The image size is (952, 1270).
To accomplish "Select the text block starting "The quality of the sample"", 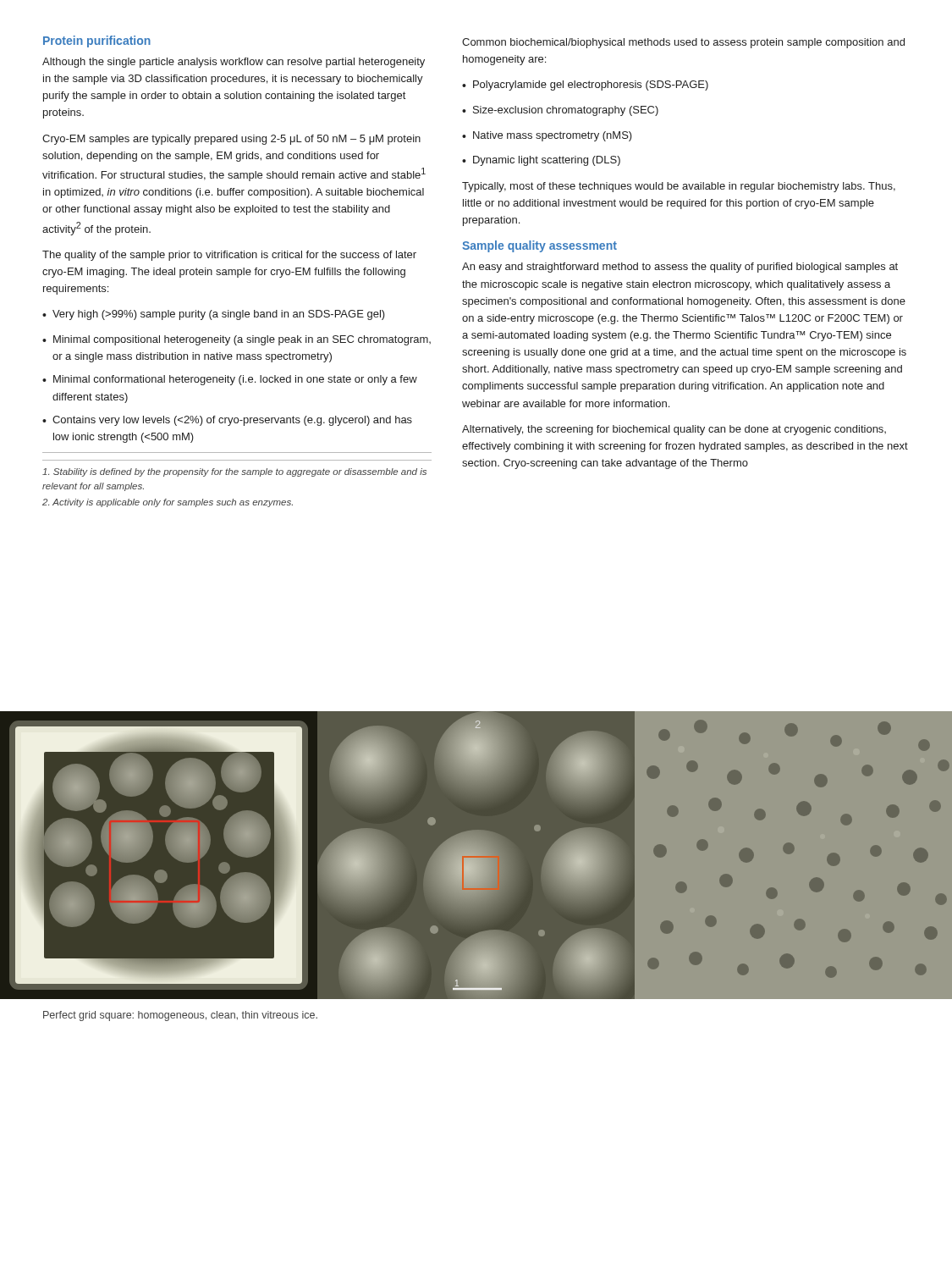I will click(229, 272).
